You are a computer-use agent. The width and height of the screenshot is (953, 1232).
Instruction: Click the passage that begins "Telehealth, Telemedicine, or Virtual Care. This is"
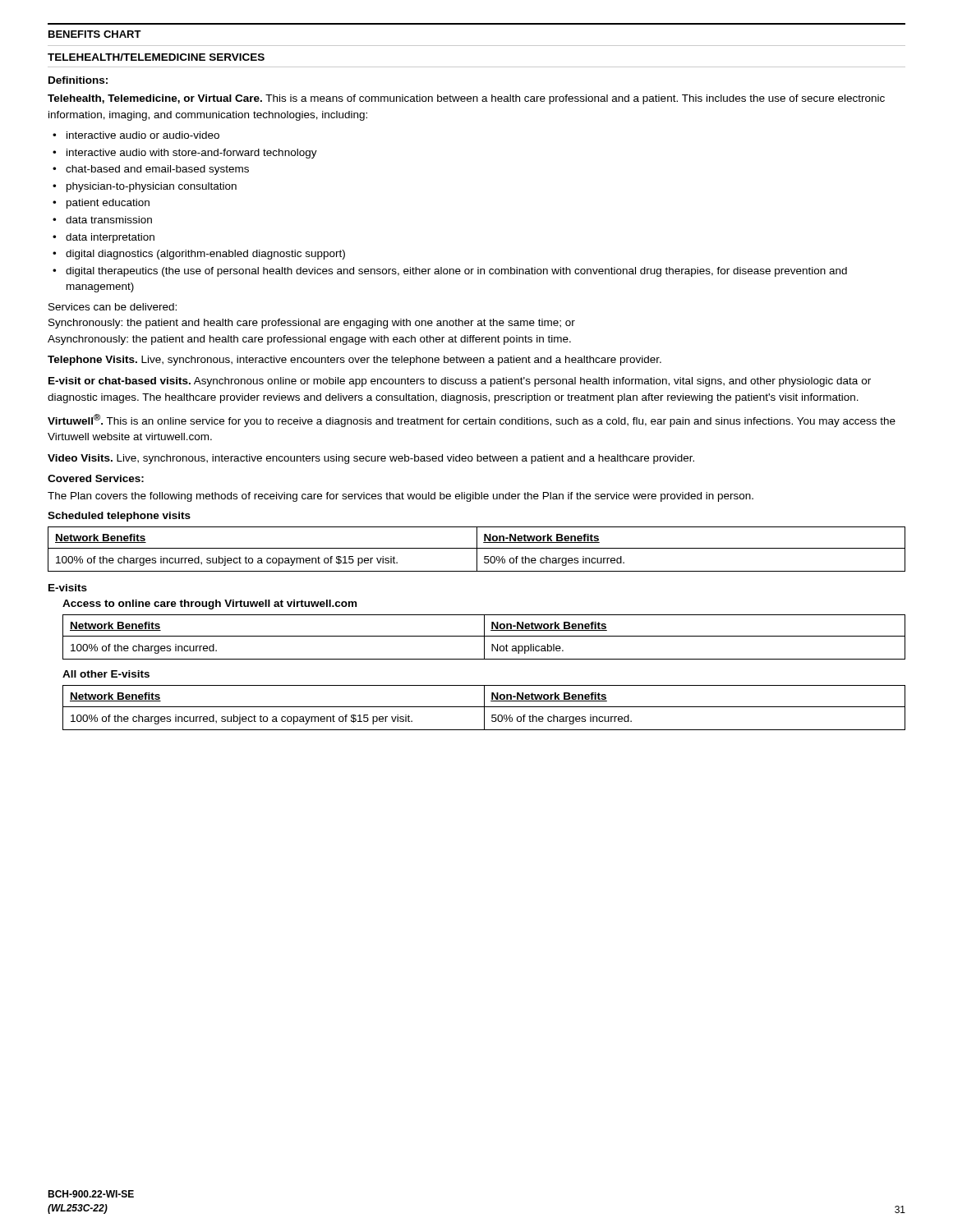466,106
